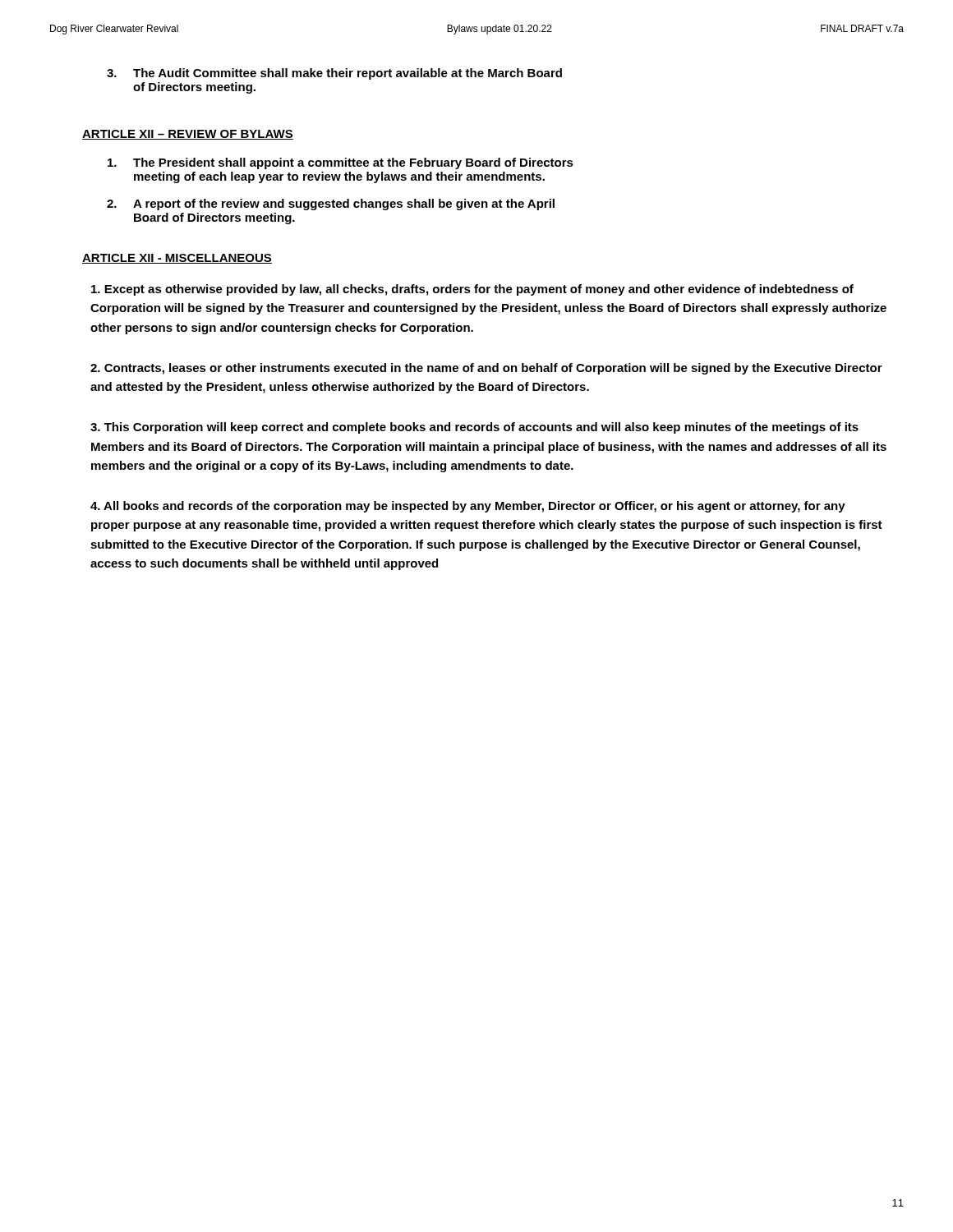Click on the list item that reads "3. The Audit Committee"
Image resolution: width=953 pixels, height=1232 pixels.
335,80
